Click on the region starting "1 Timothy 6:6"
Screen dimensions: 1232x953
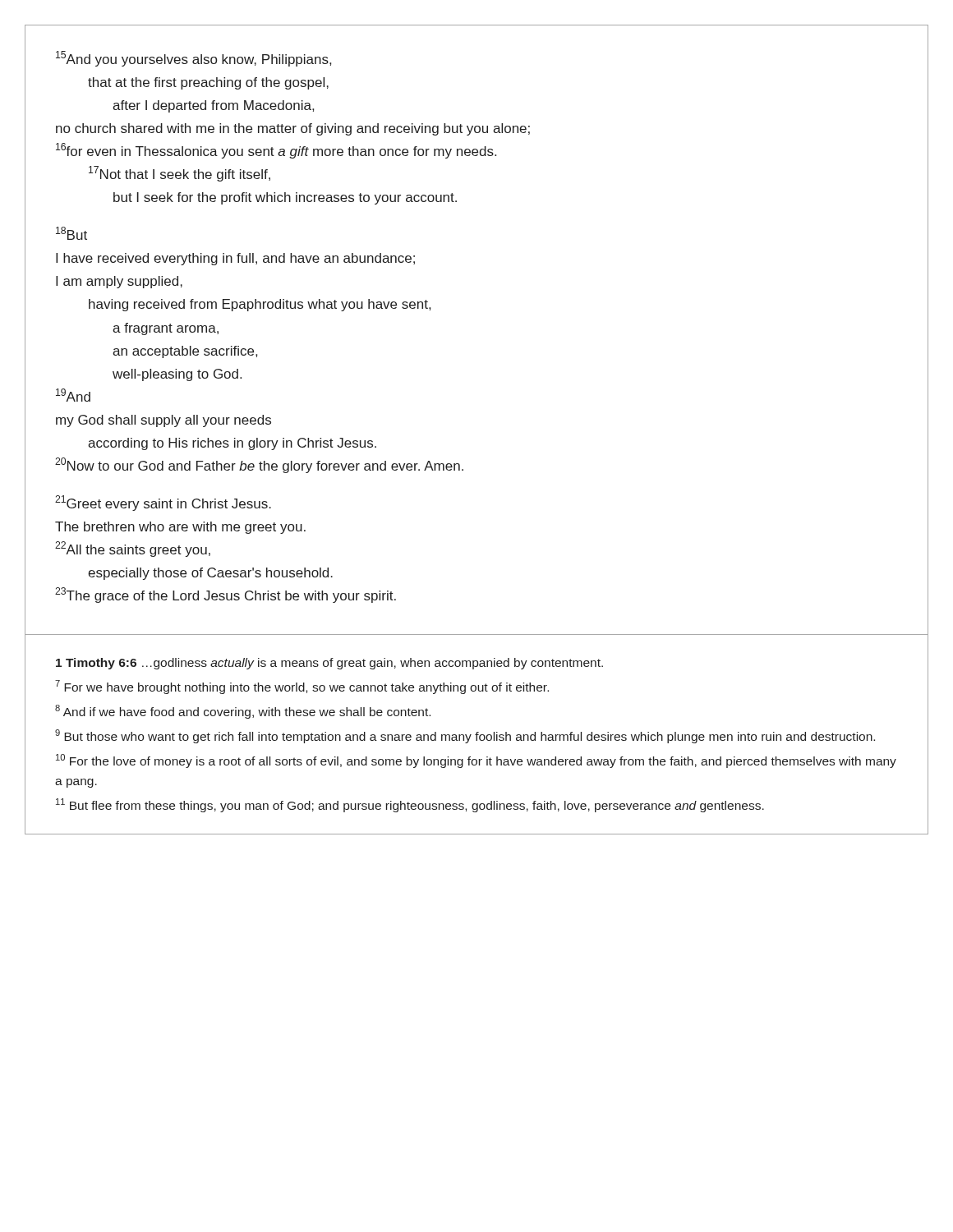point(476,734)
